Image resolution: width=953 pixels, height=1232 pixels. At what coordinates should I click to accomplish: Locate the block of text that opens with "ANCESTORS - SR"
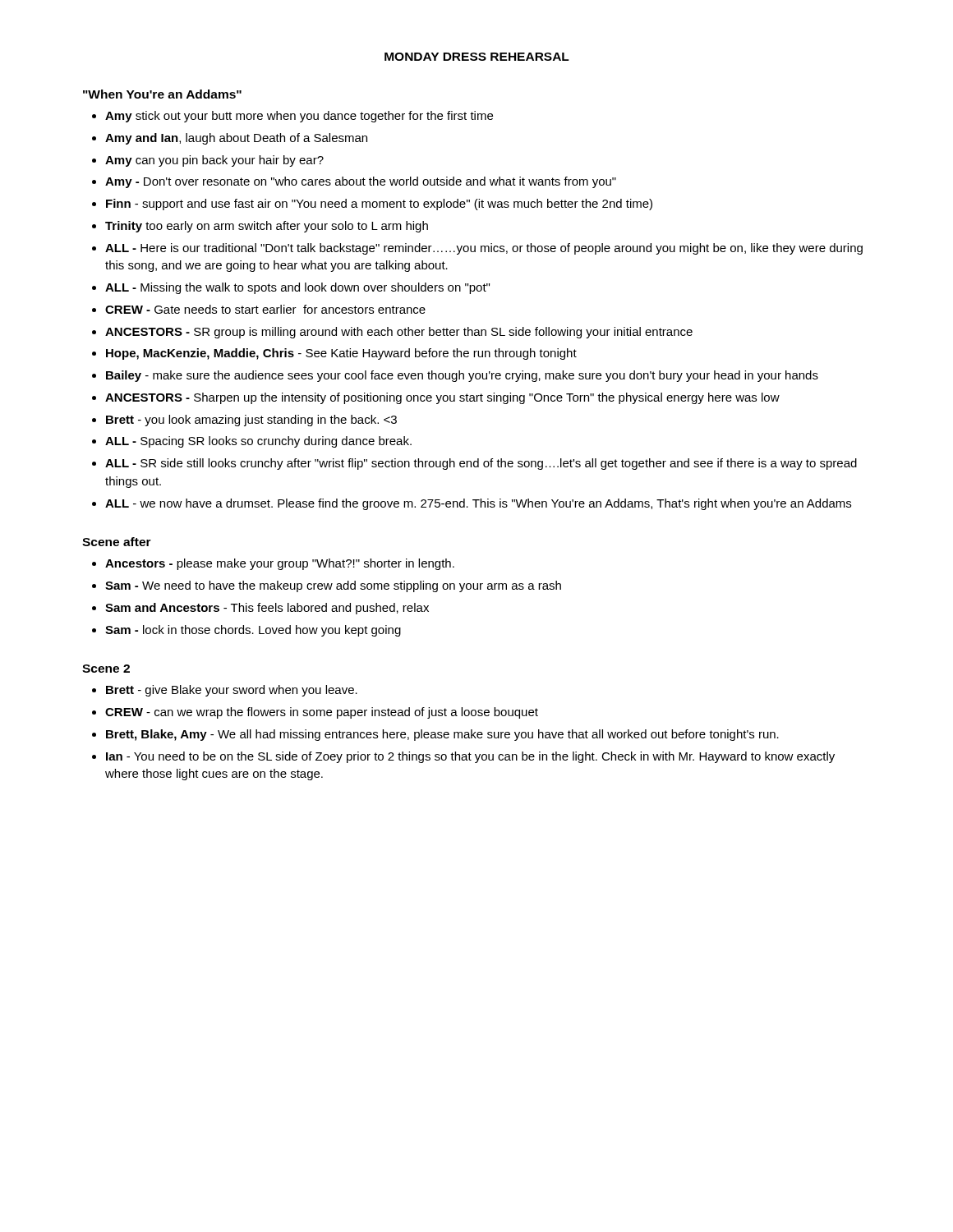coord(399,331)
